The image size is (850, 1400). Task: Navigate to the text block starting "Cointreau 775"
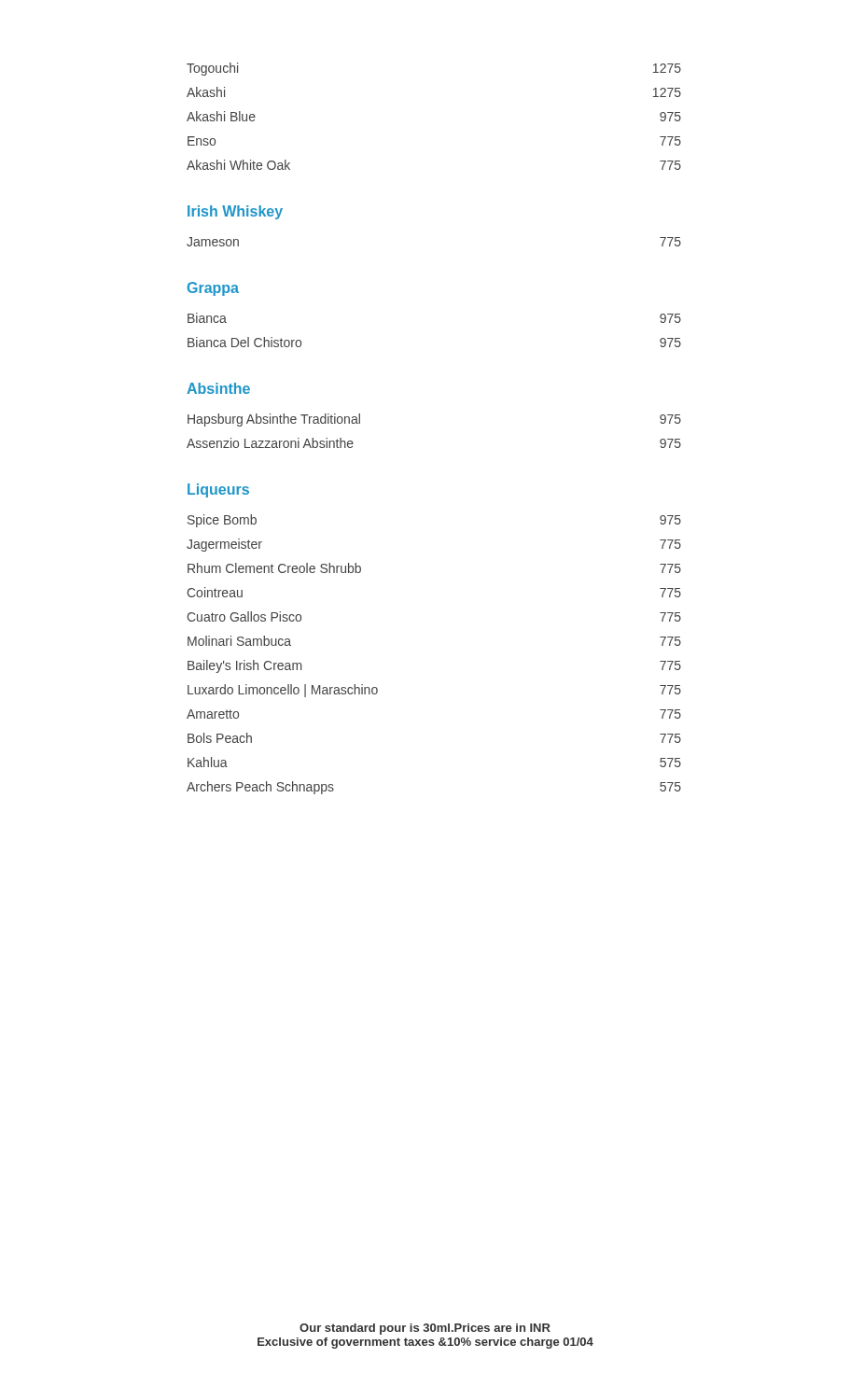point(218,592)
